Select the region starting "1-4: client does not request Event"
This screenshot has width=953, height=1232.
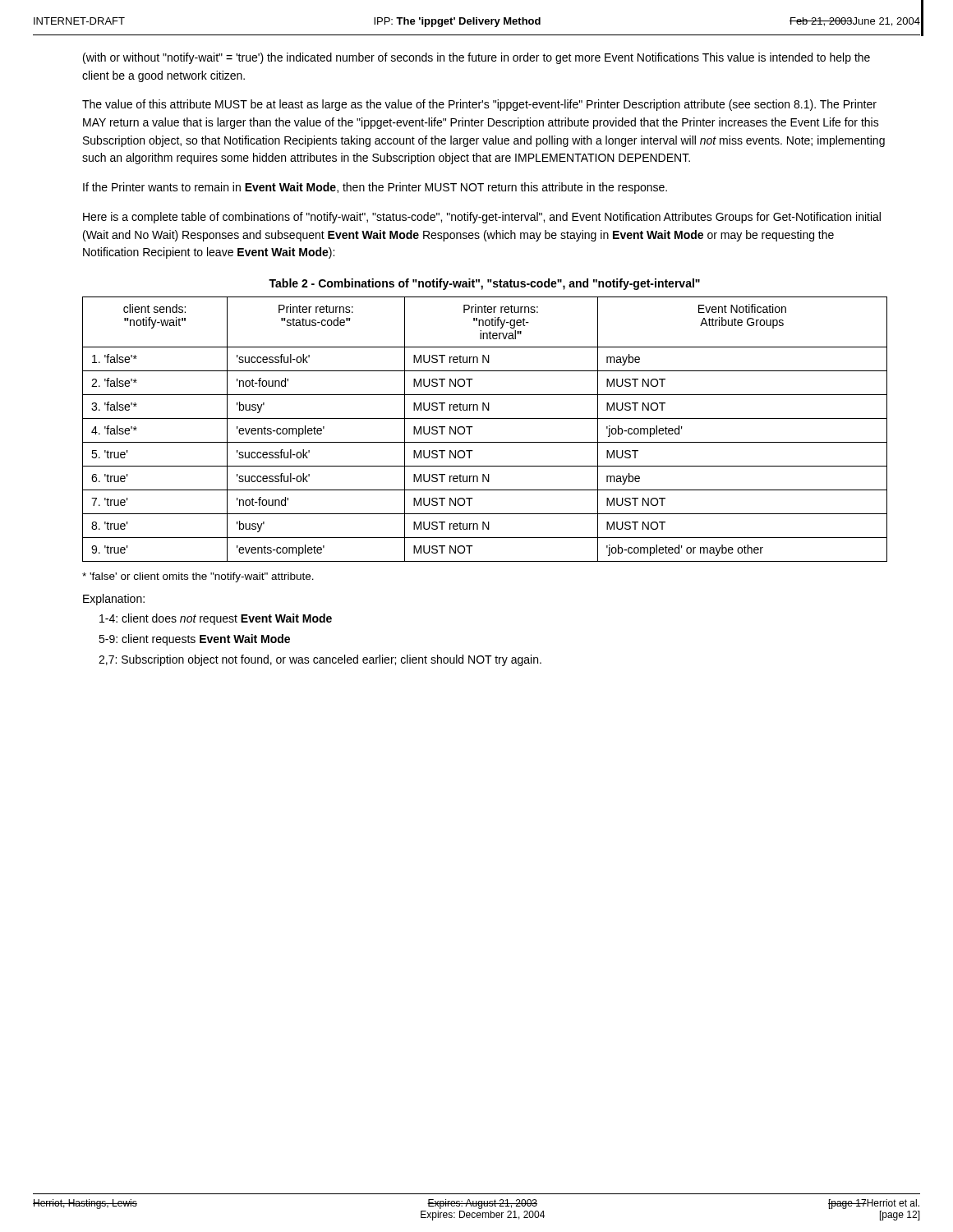215,618
